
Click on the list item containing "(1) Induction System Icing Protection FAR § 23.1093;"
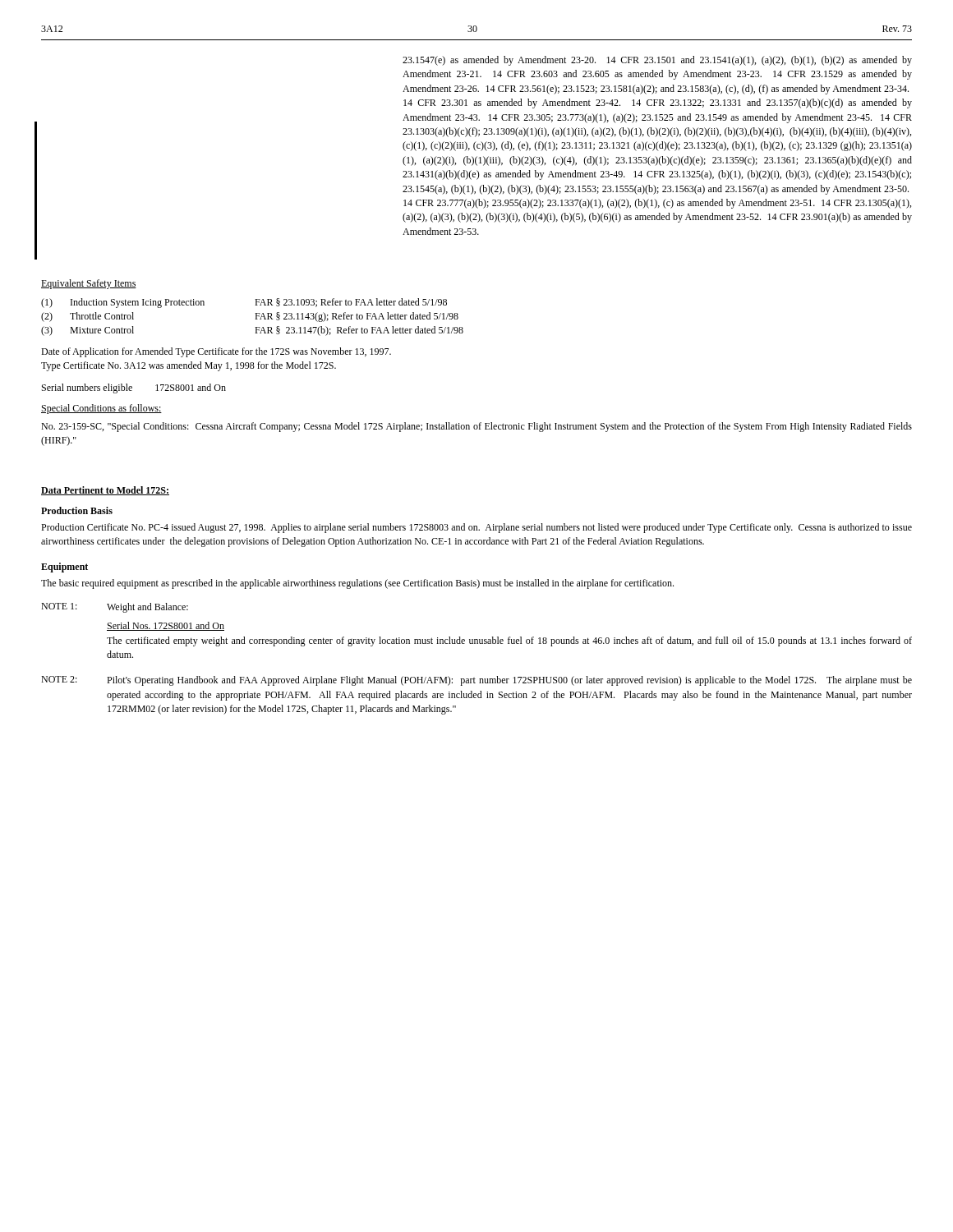click(x=244, y=303)
